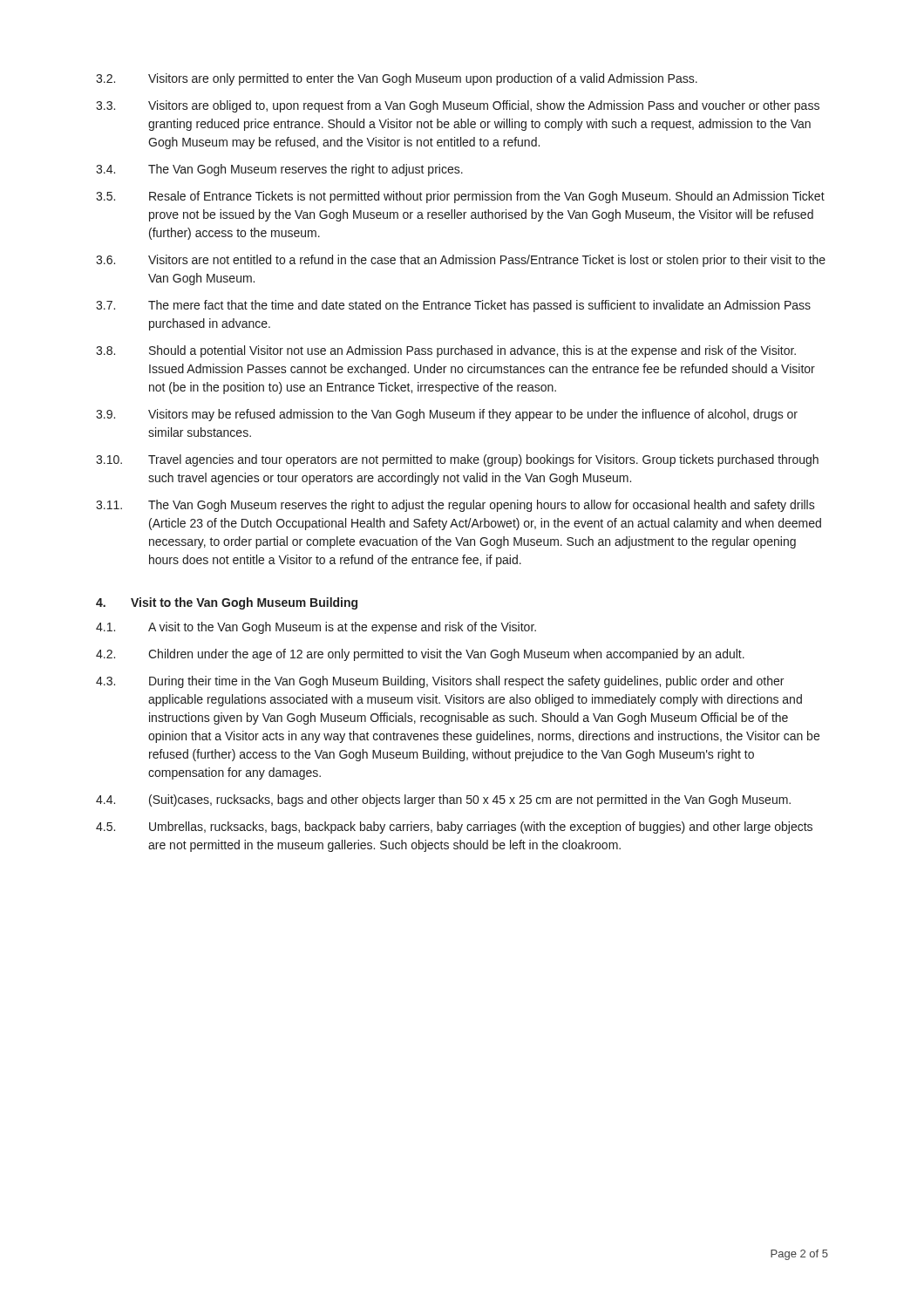Where is the passage that starts "3.4. The Van Gogh"?

(462, 170)
